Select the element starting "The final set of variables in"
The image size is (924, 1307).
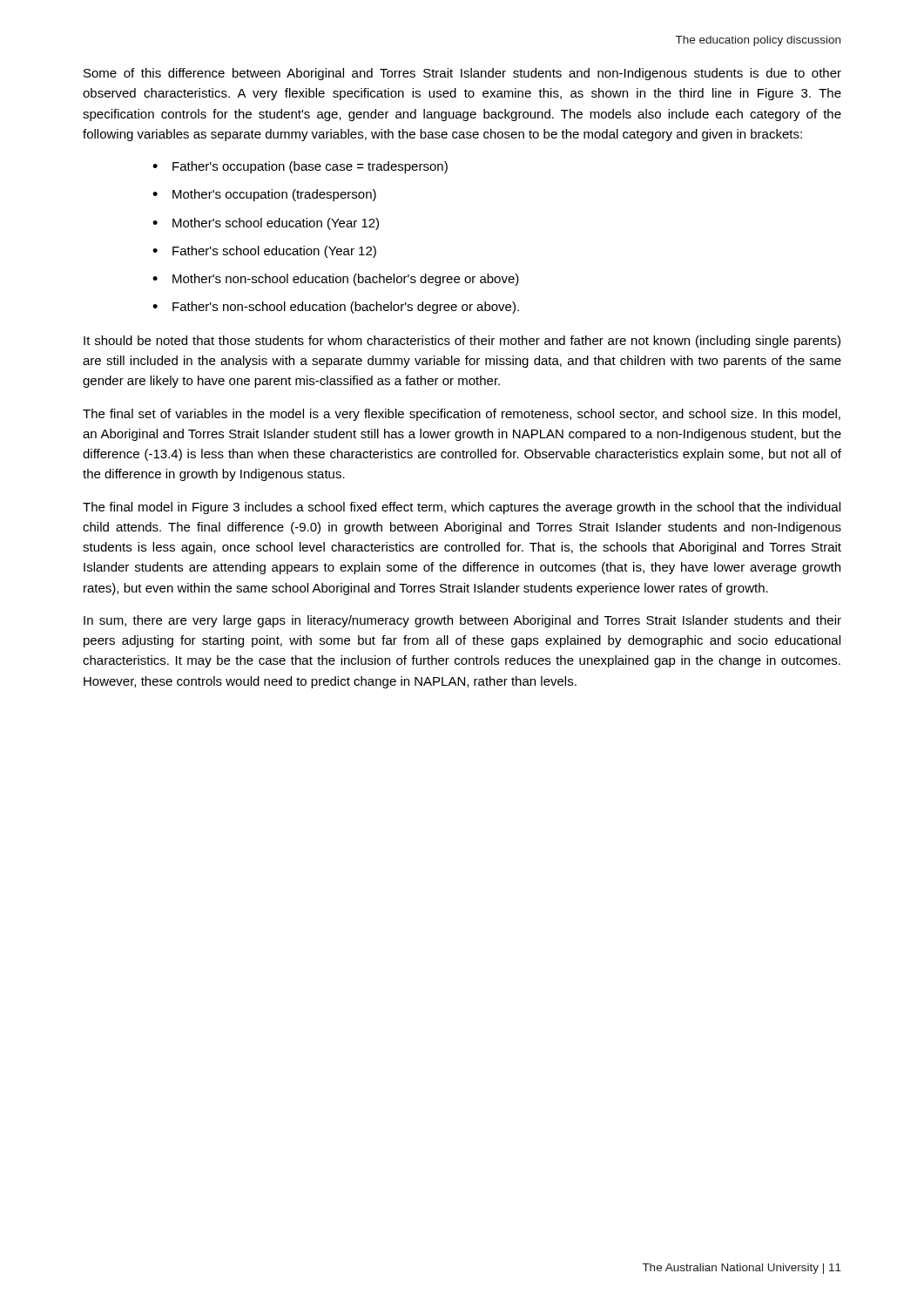click(462, 443)
